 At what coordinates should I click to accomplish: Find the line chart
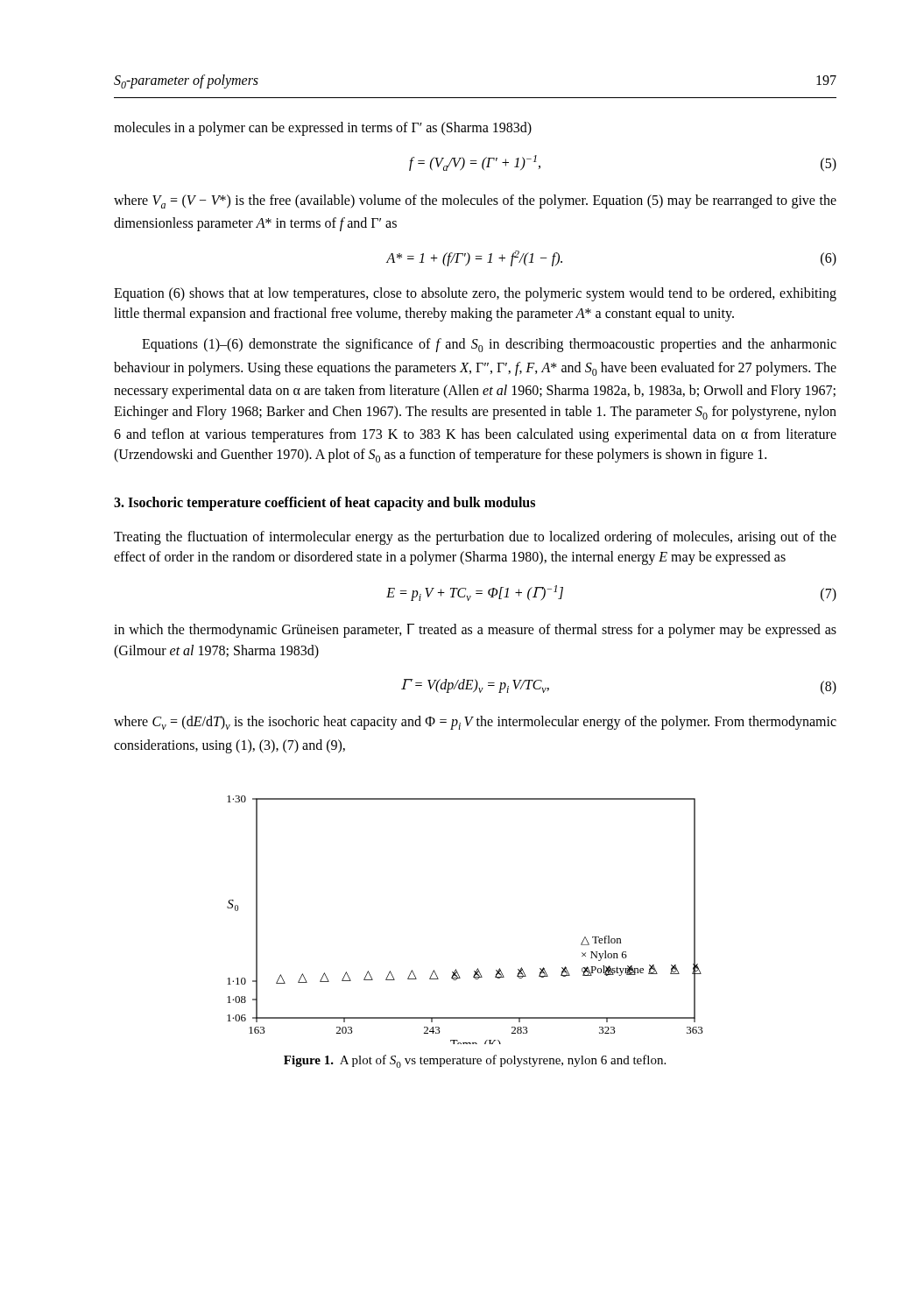pos(475,927)
